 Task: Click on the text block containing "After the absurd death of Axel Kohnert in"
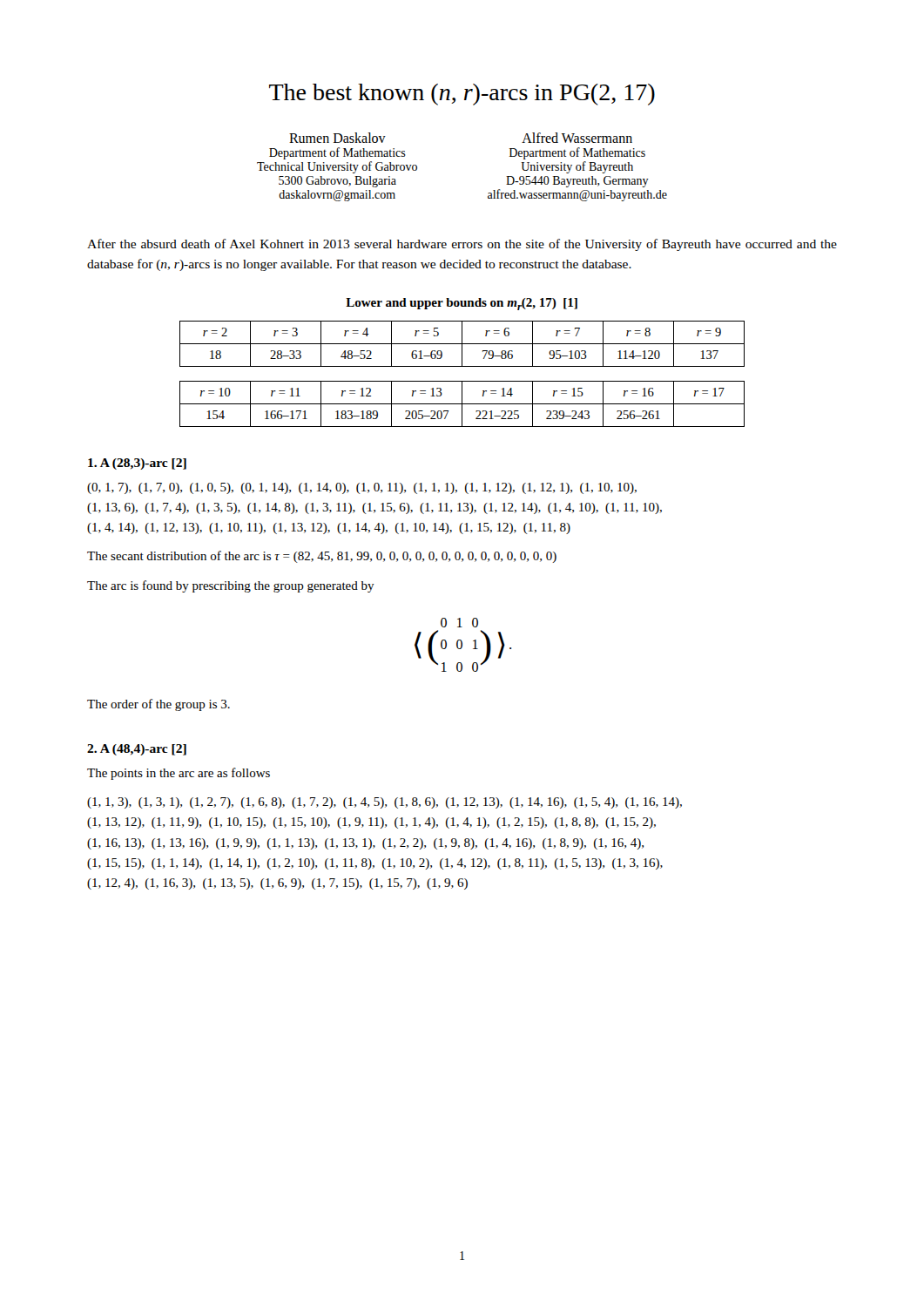[x=462, y=254]
